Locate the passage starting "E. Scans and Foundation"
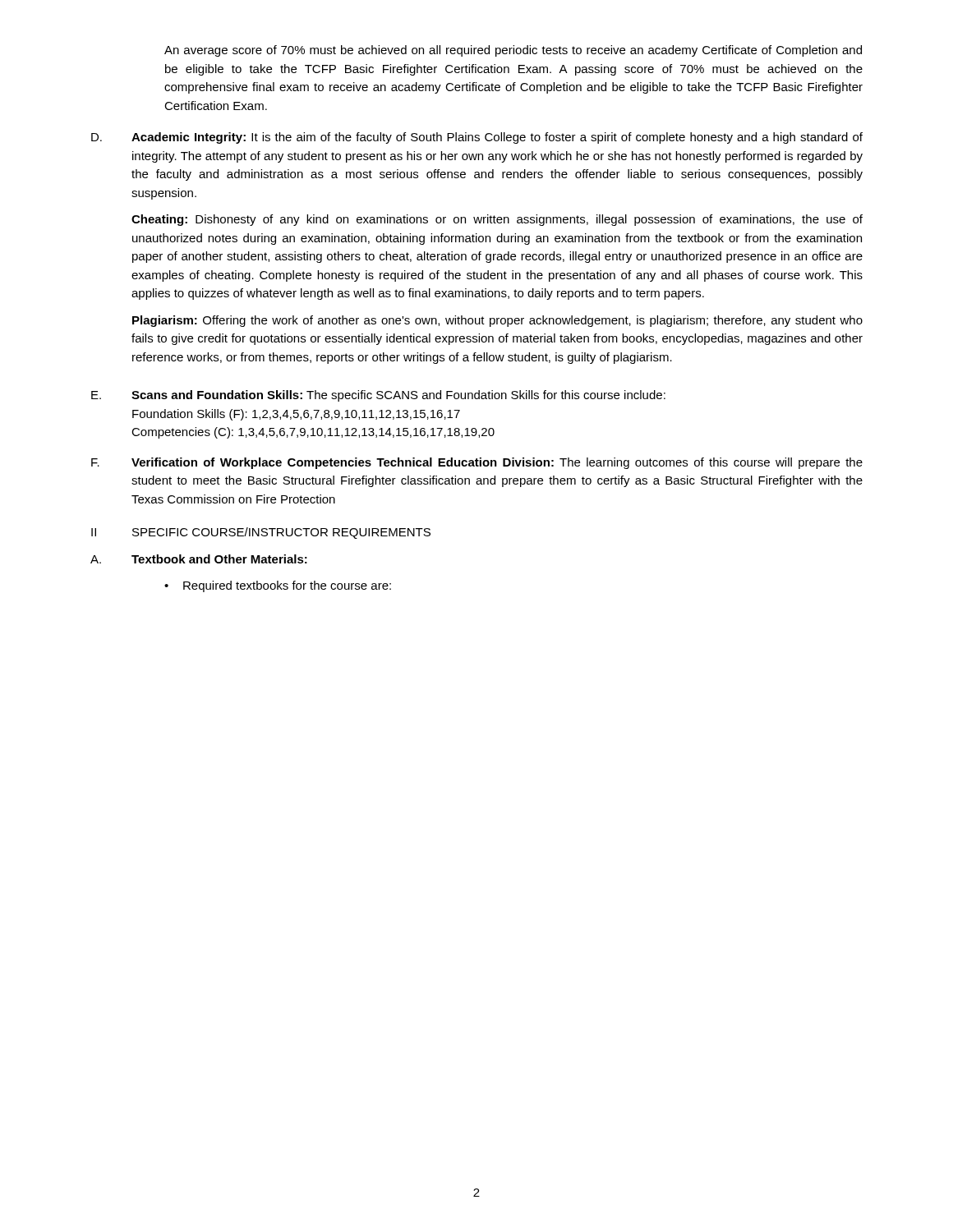 pos(378,396)
